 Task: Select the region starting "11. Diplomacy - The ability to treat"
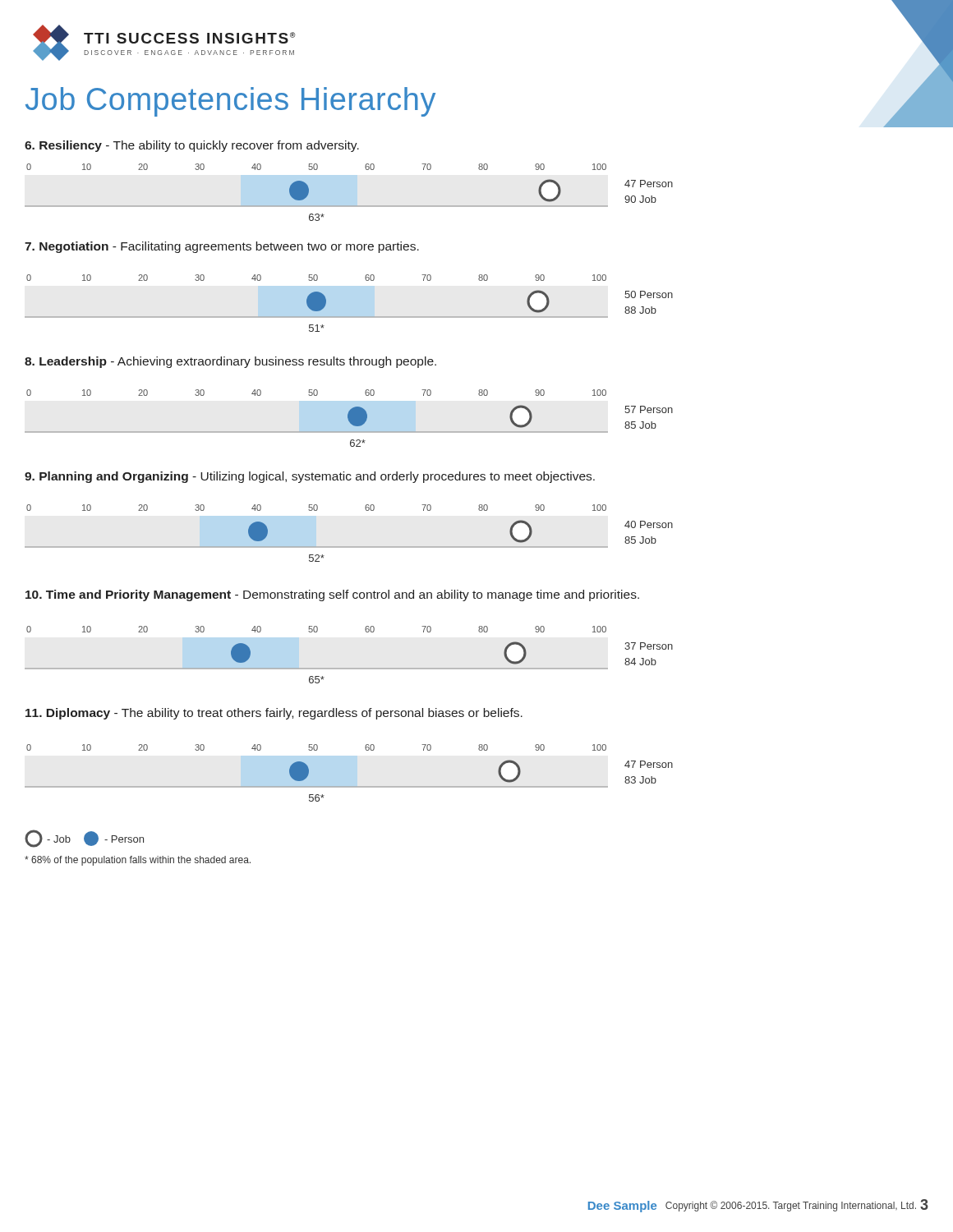(274, 713)
